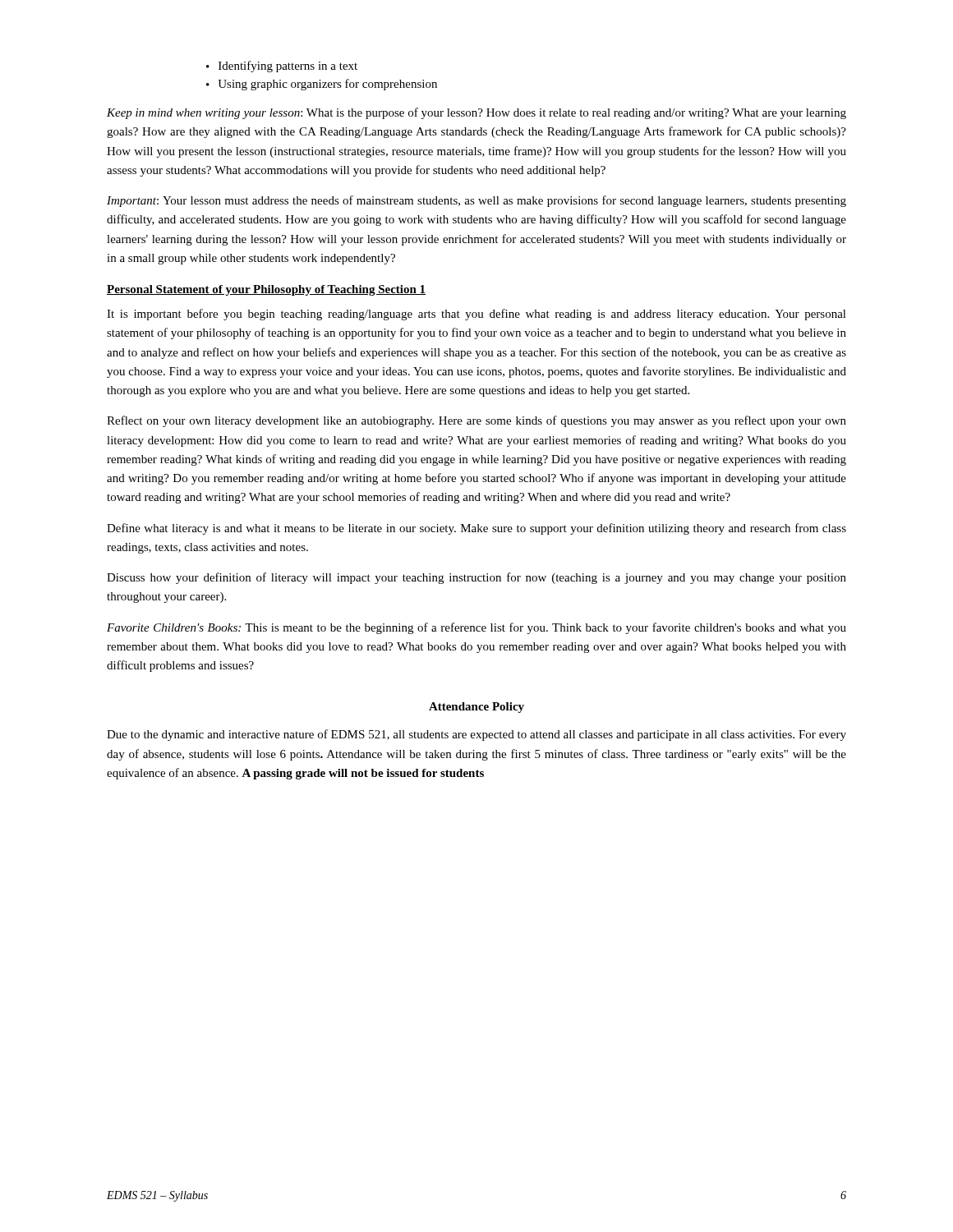The height and width of the screenshot is (1232, 953).
Task: Click the passage that begins "It is important before"
Action: click(476, 352)
